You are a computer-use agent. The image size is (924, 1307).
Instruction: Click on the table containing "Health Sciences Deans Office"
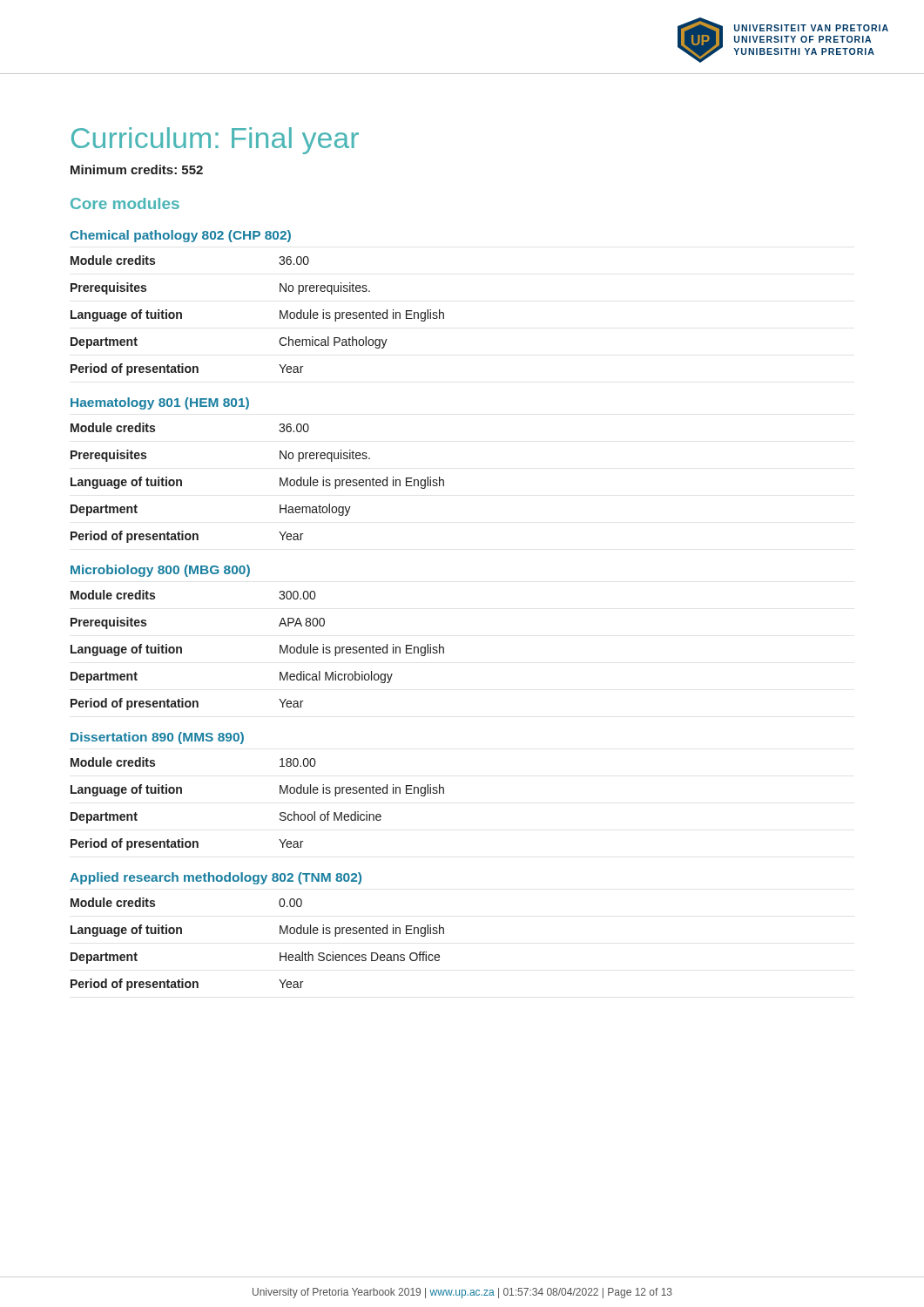click(462, 943)
